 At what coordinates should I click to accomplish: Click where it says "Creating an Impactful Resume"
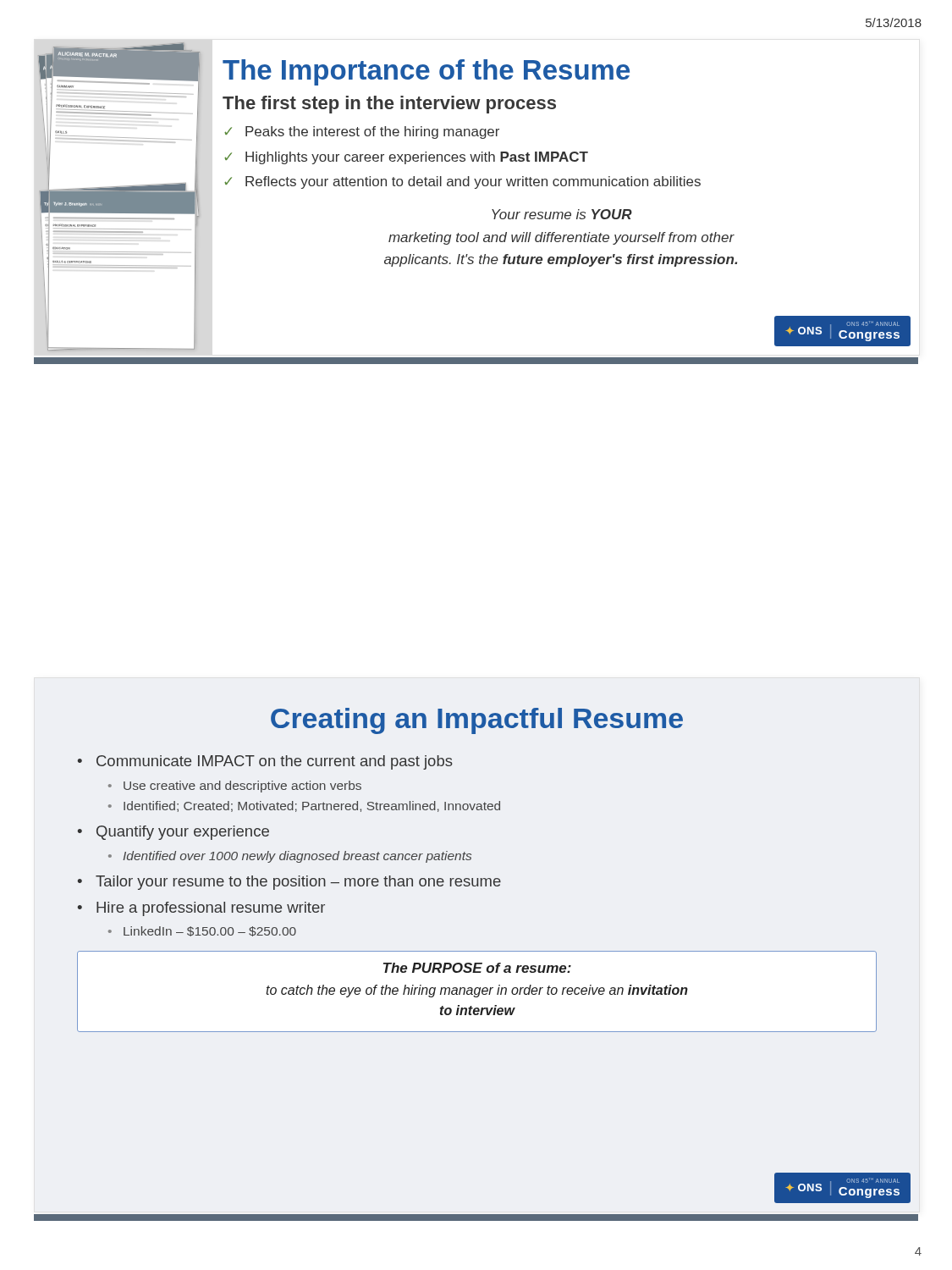(x=477, y=718)
